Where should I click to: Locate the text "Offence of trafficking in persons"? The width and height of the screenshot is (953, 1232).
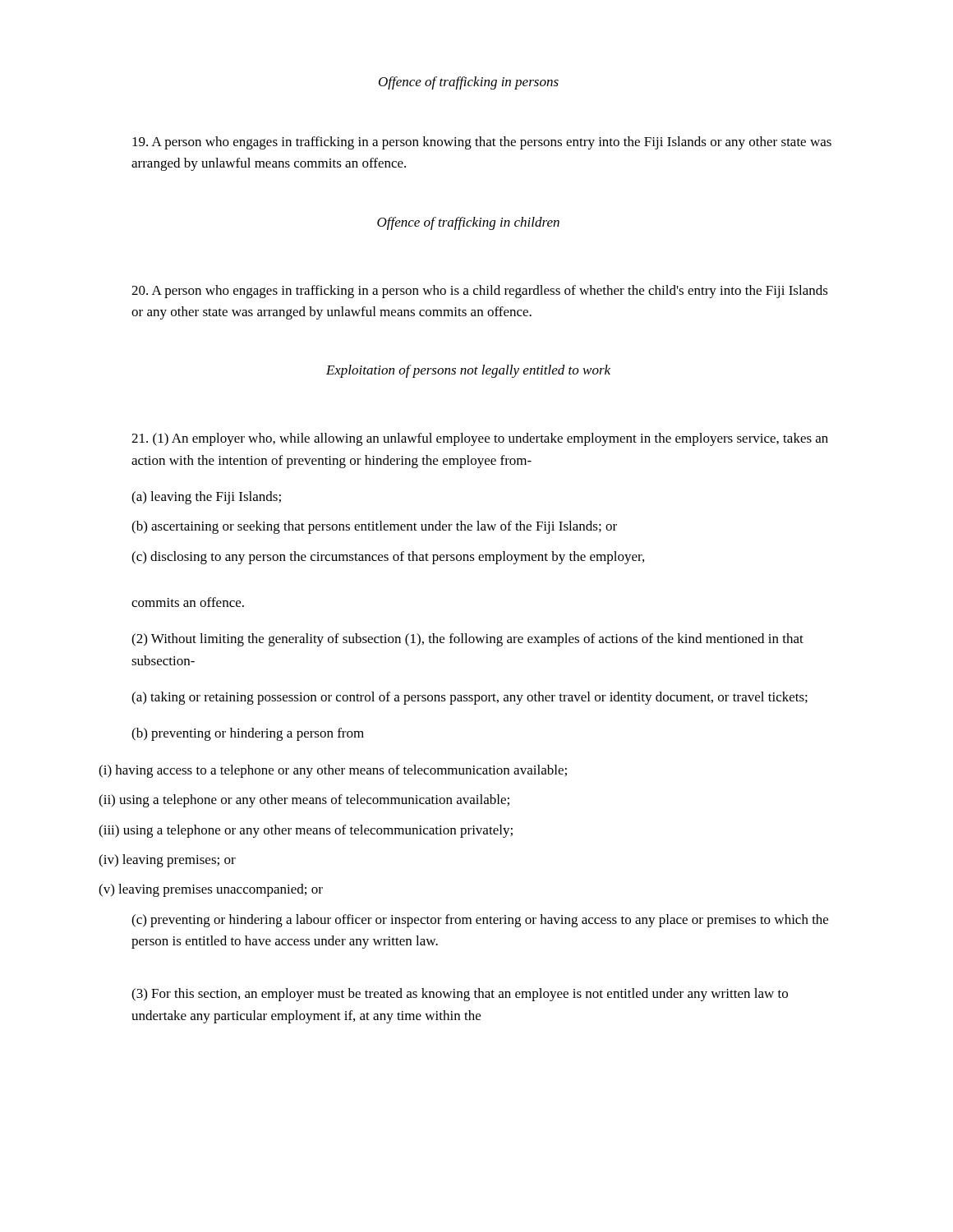(x=468, y=82)
